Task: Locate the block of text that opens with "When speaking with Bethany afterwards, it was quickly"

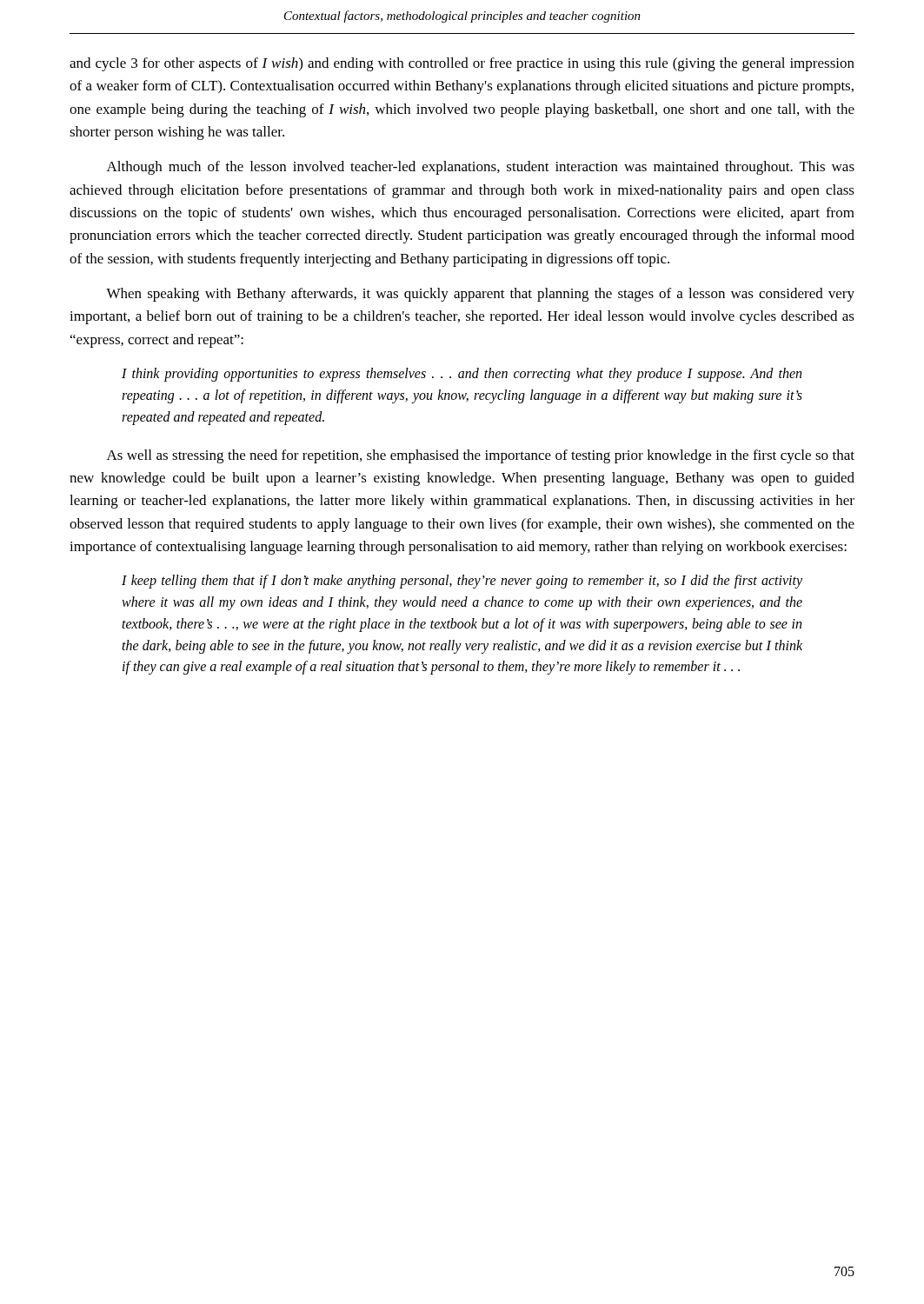Action: pyautogui.click(x=462, y=317)
